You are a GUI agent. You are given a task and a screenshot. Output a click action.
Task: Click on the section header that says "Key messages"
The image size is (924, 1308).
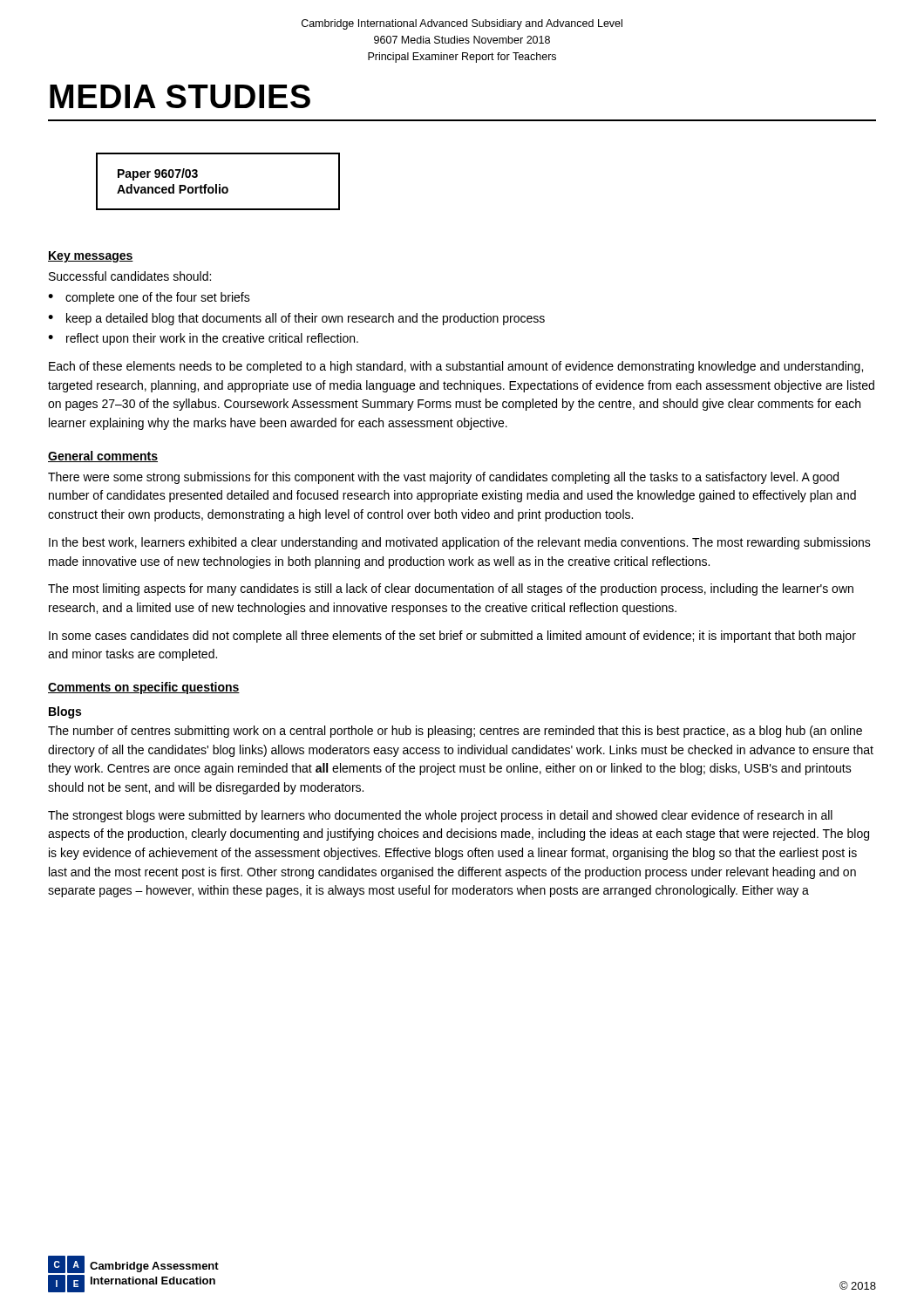click(x=90, y=256)
